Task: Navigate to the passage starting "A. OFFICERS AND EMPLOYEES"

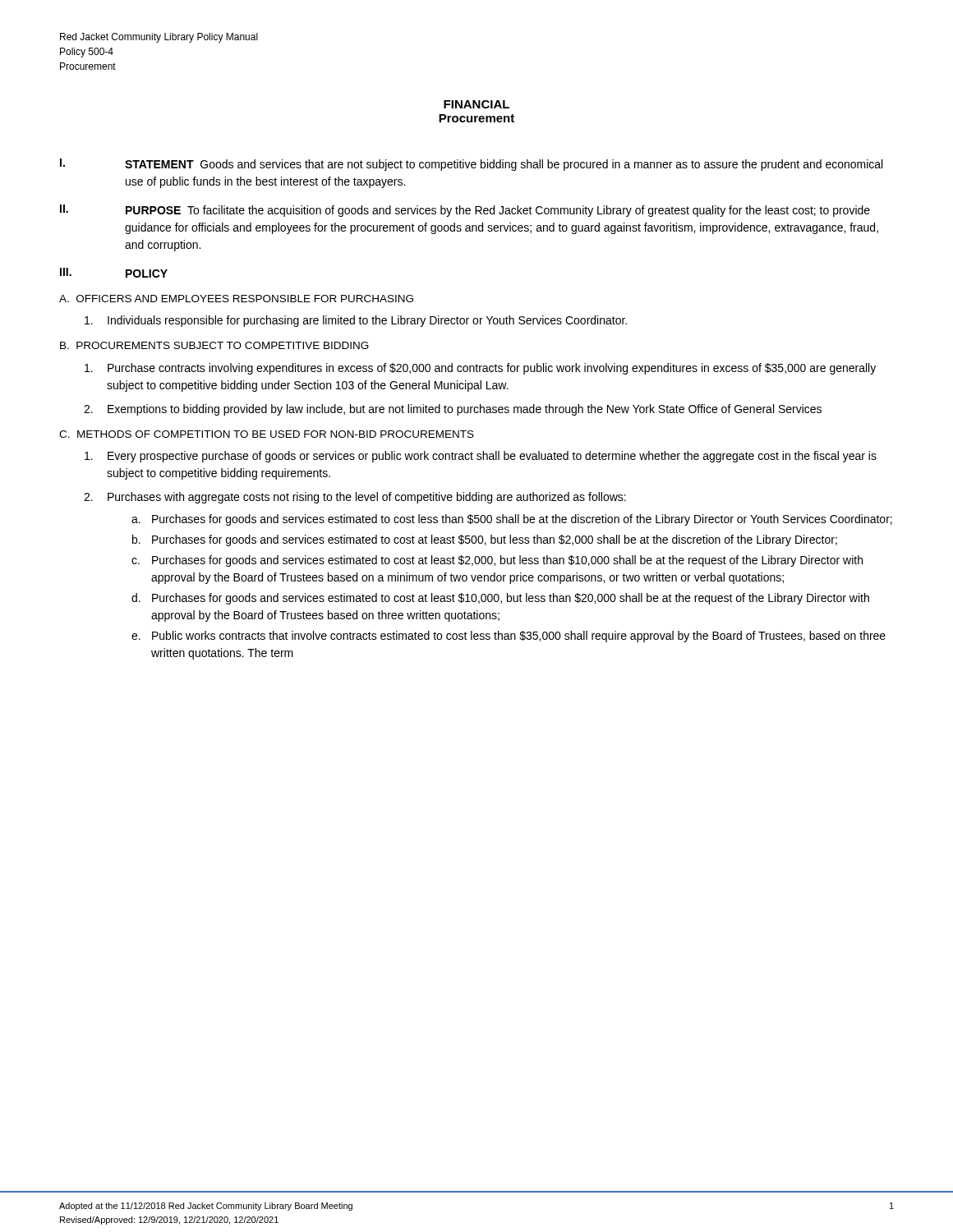Action: pyautogui.click(x=237, y=299)
